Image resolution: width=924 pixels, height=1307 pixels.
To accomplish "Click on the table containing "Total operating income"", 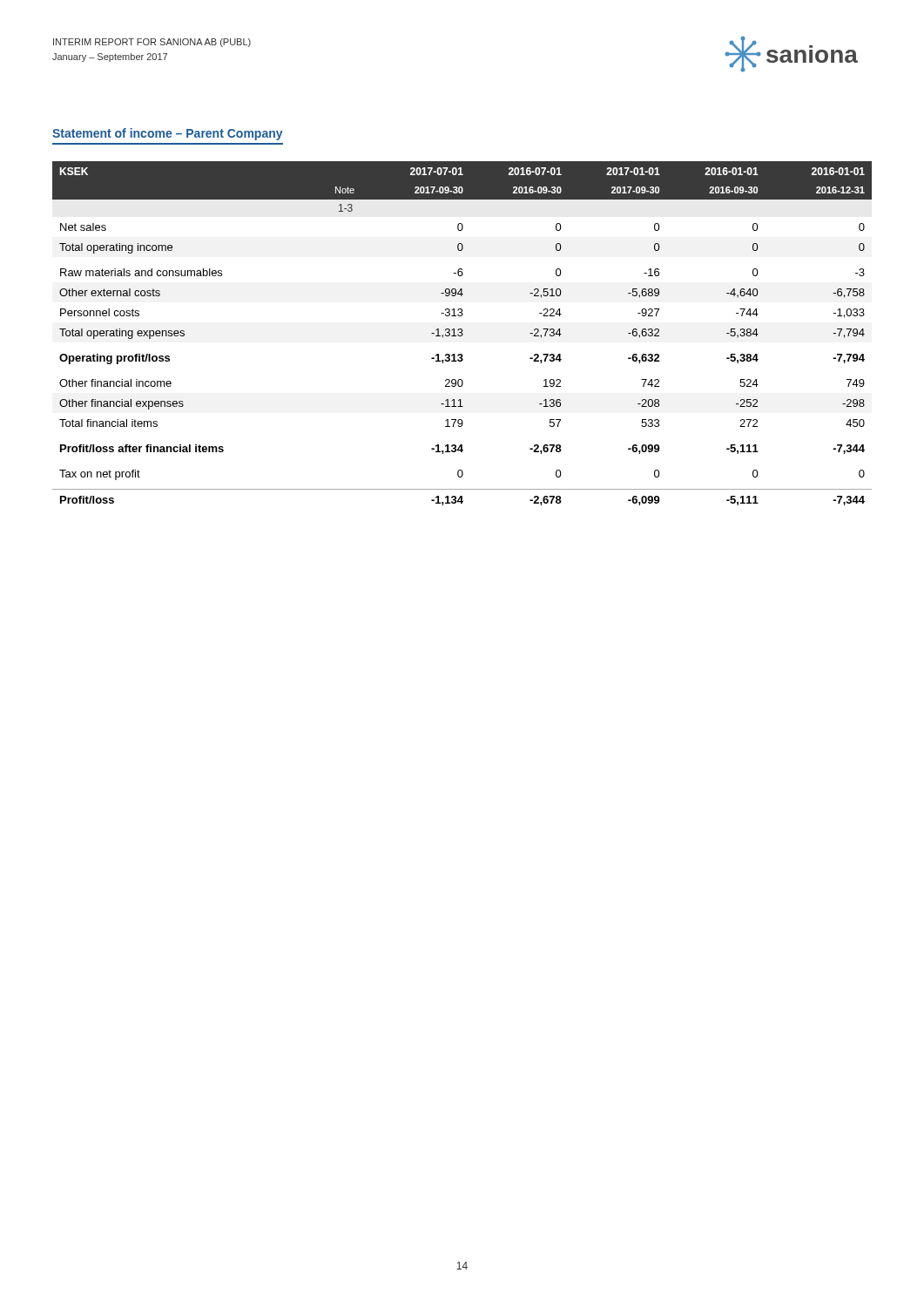I will pos(462,335).
